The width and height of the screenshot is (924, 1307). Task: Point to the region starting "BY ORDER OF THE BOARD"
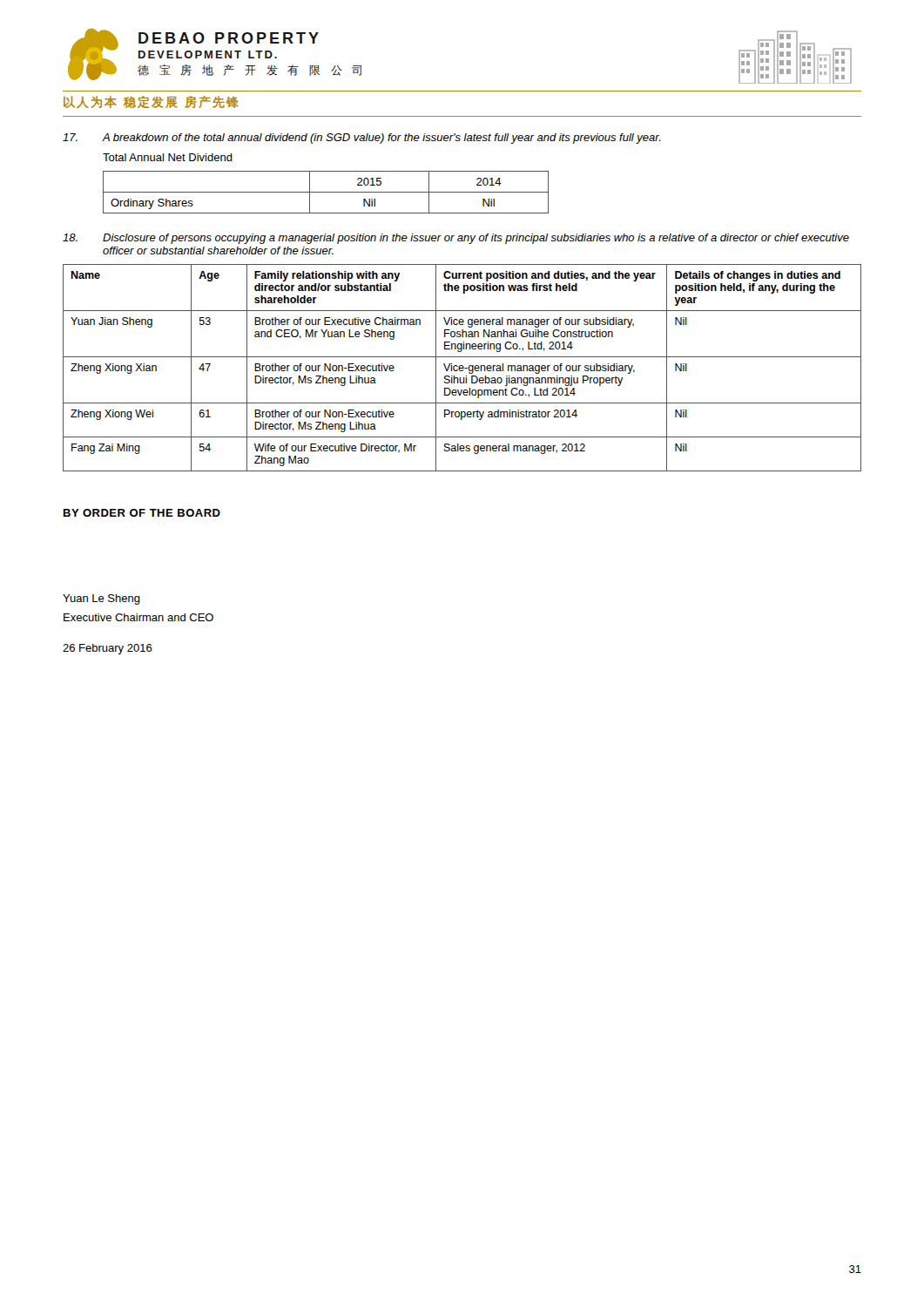tap(142, 513)
